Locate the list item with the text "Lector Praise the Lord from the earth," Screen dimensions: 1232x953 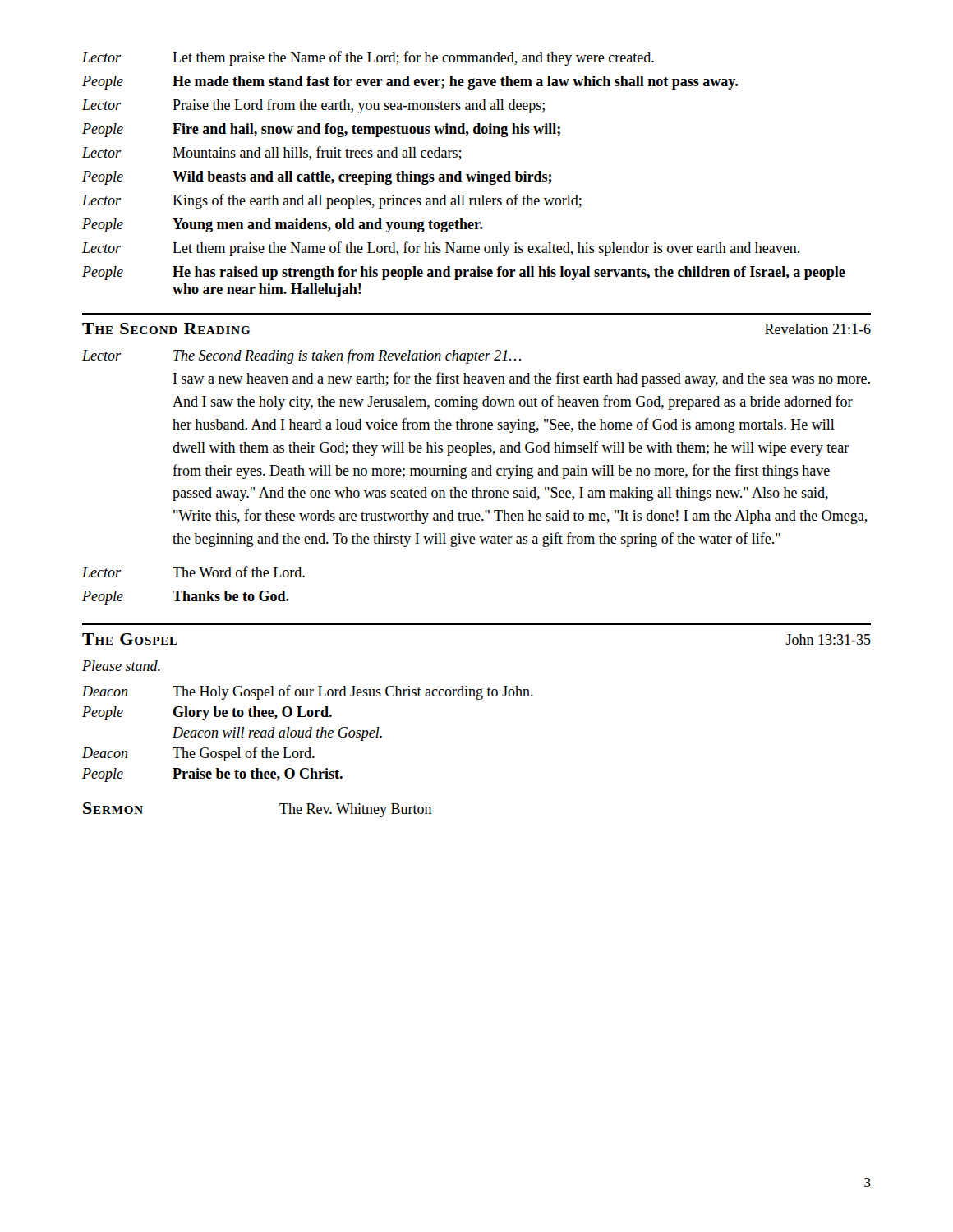476,106
